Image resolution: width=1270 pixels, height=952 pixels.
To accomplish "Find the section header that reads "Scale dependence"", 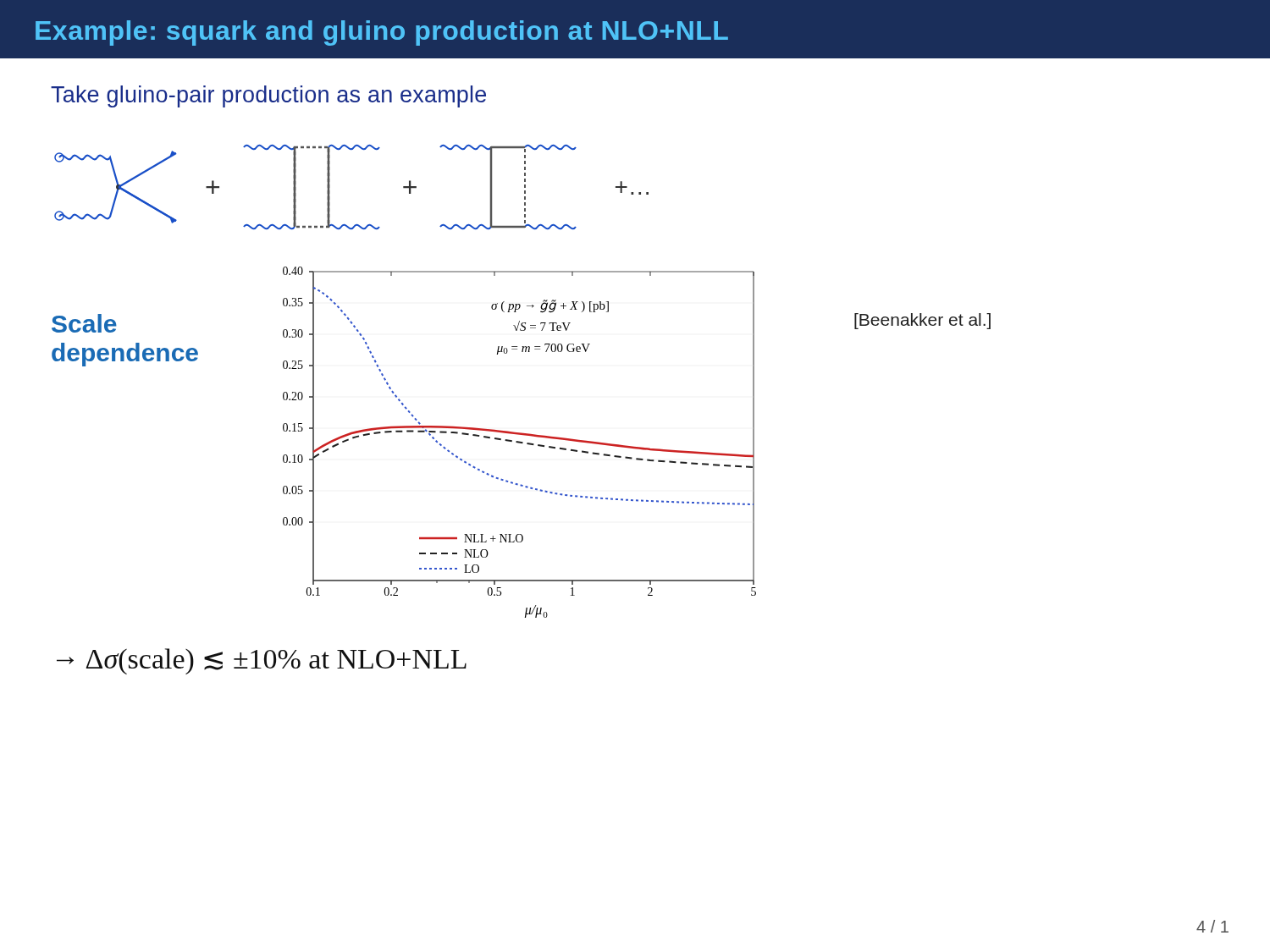I will click(x=125, y=338).
